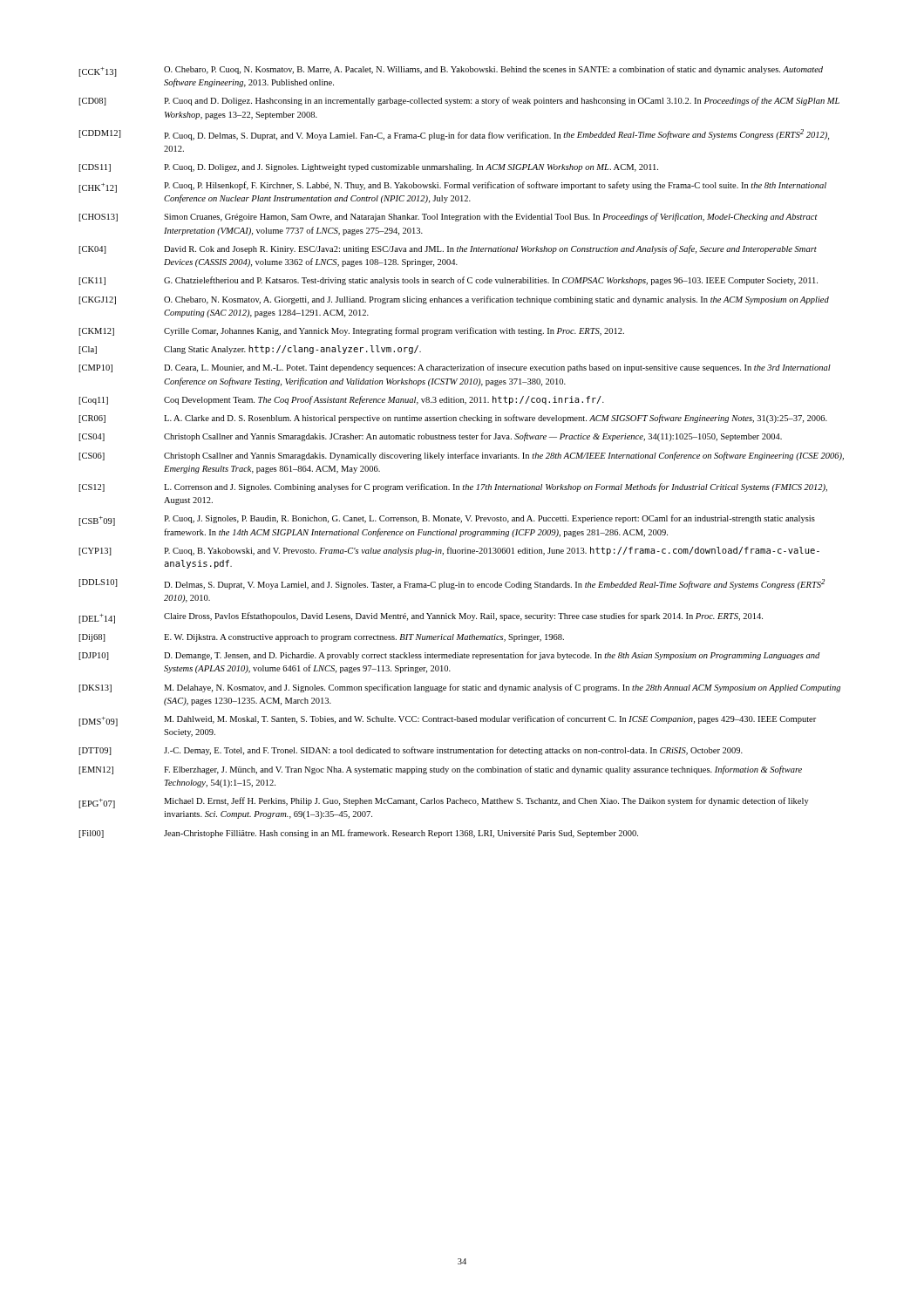Viewport: 924px width, 1308px height.
Task: Locate the list item that says "[CS12] L. Correnson and J."
Action: (462, 494)
